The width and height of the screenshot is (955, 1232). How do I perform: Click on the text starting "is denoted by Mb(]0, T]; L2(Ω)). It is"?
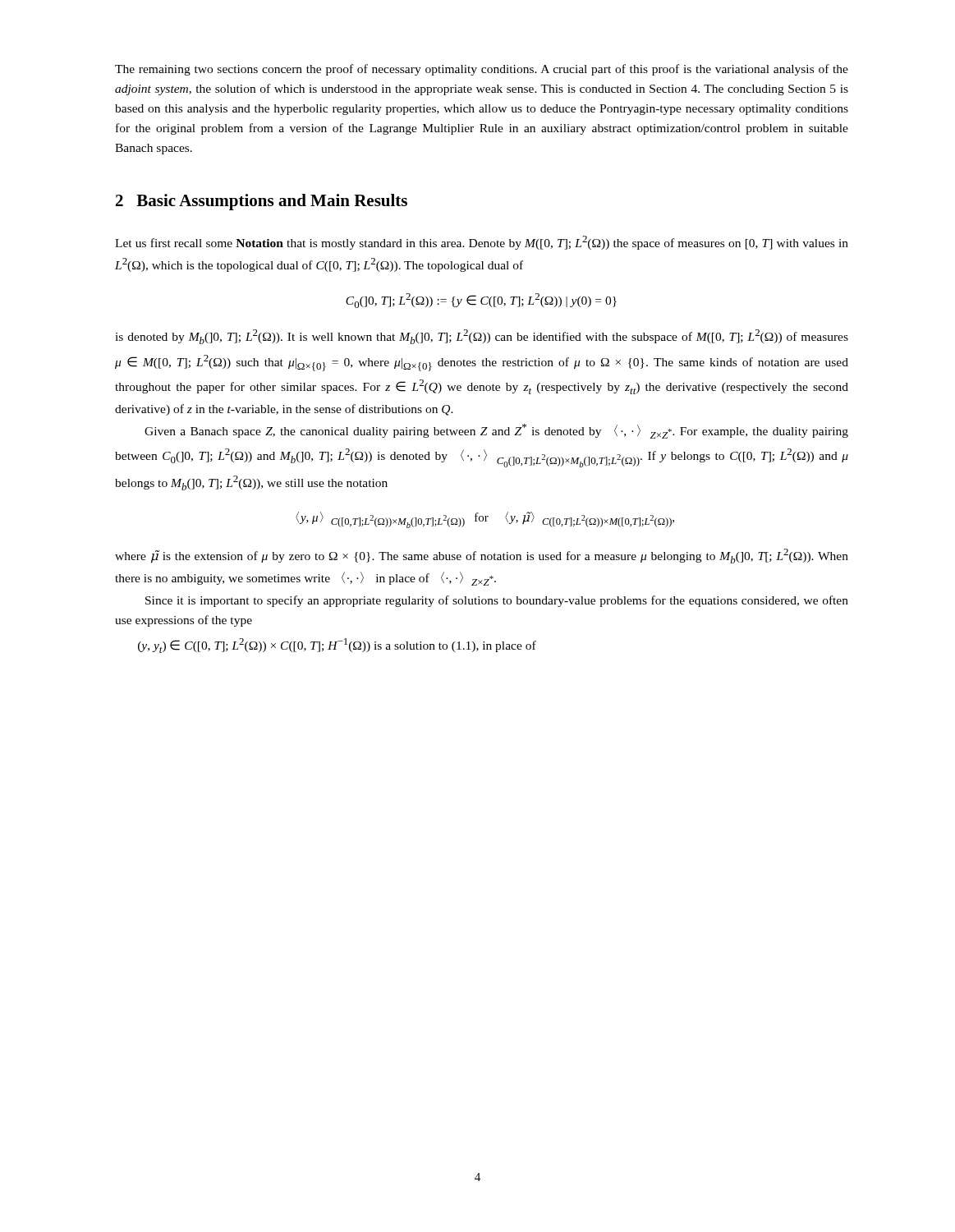click(x=482, y=371)
